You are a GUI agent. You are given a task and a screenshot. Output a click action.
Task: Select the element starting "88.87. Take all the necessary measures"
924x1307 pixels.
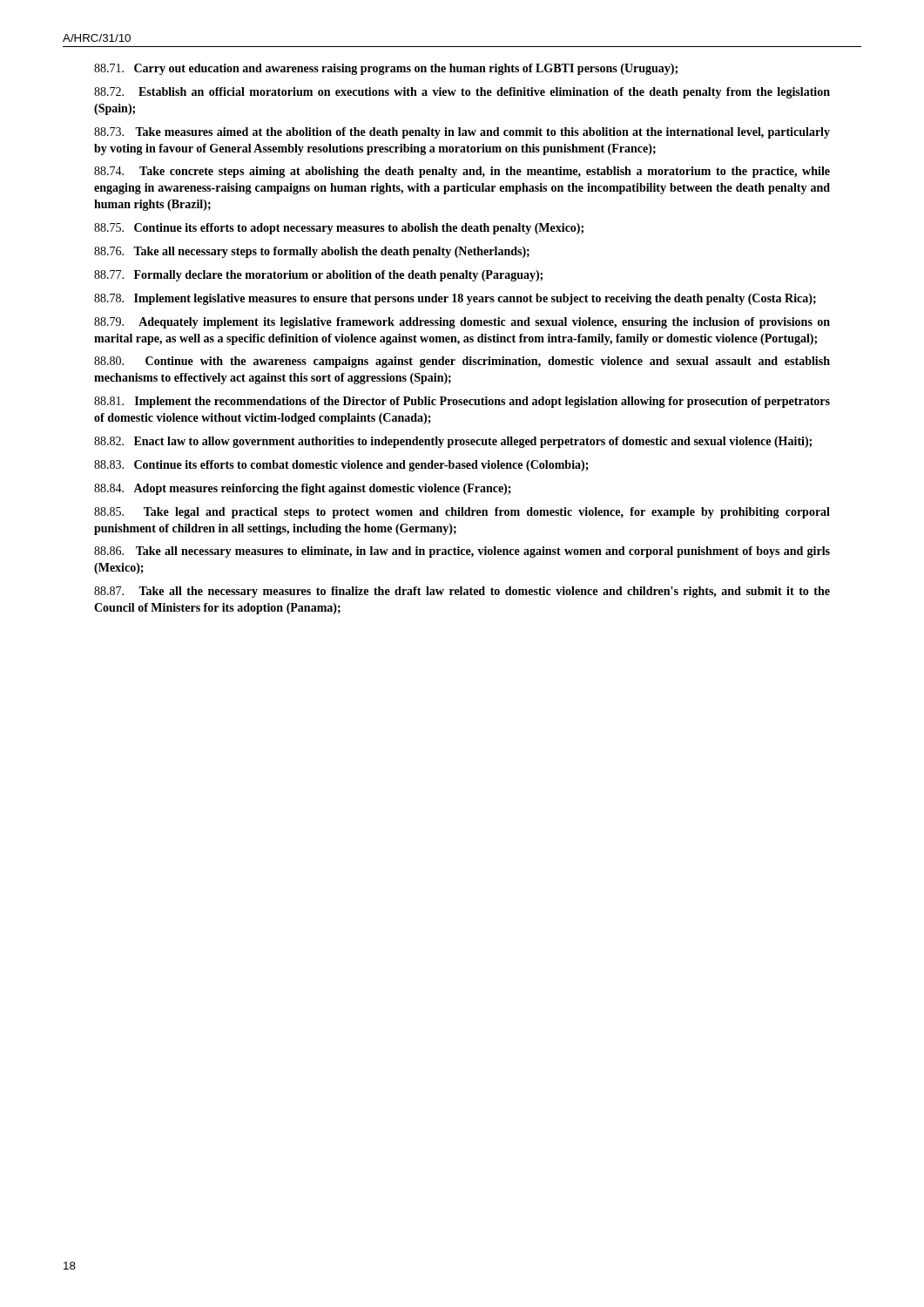pyautogui.click(x=462, y=600)
